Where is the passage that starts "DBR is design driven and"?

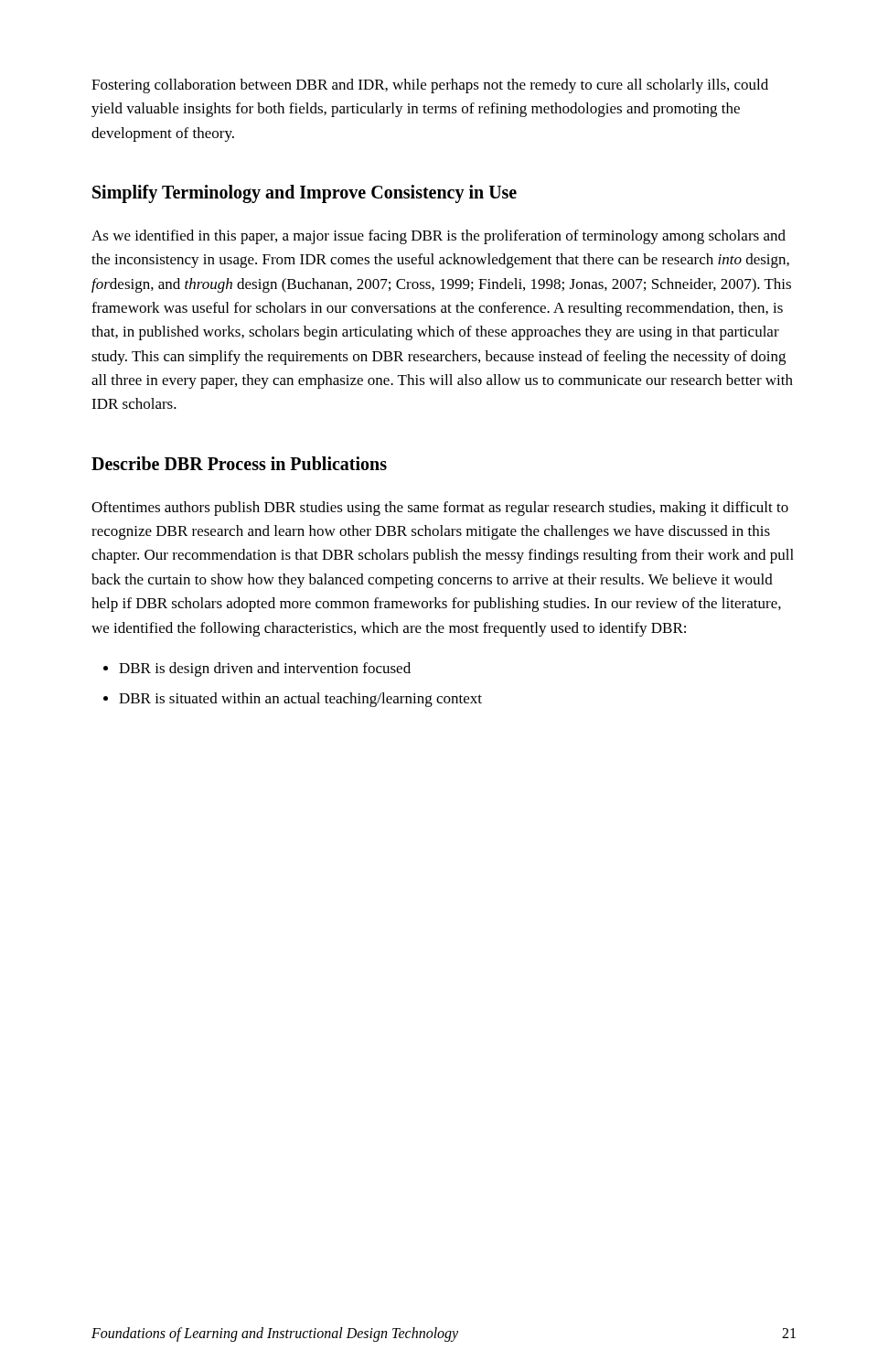tap(265, 668)
